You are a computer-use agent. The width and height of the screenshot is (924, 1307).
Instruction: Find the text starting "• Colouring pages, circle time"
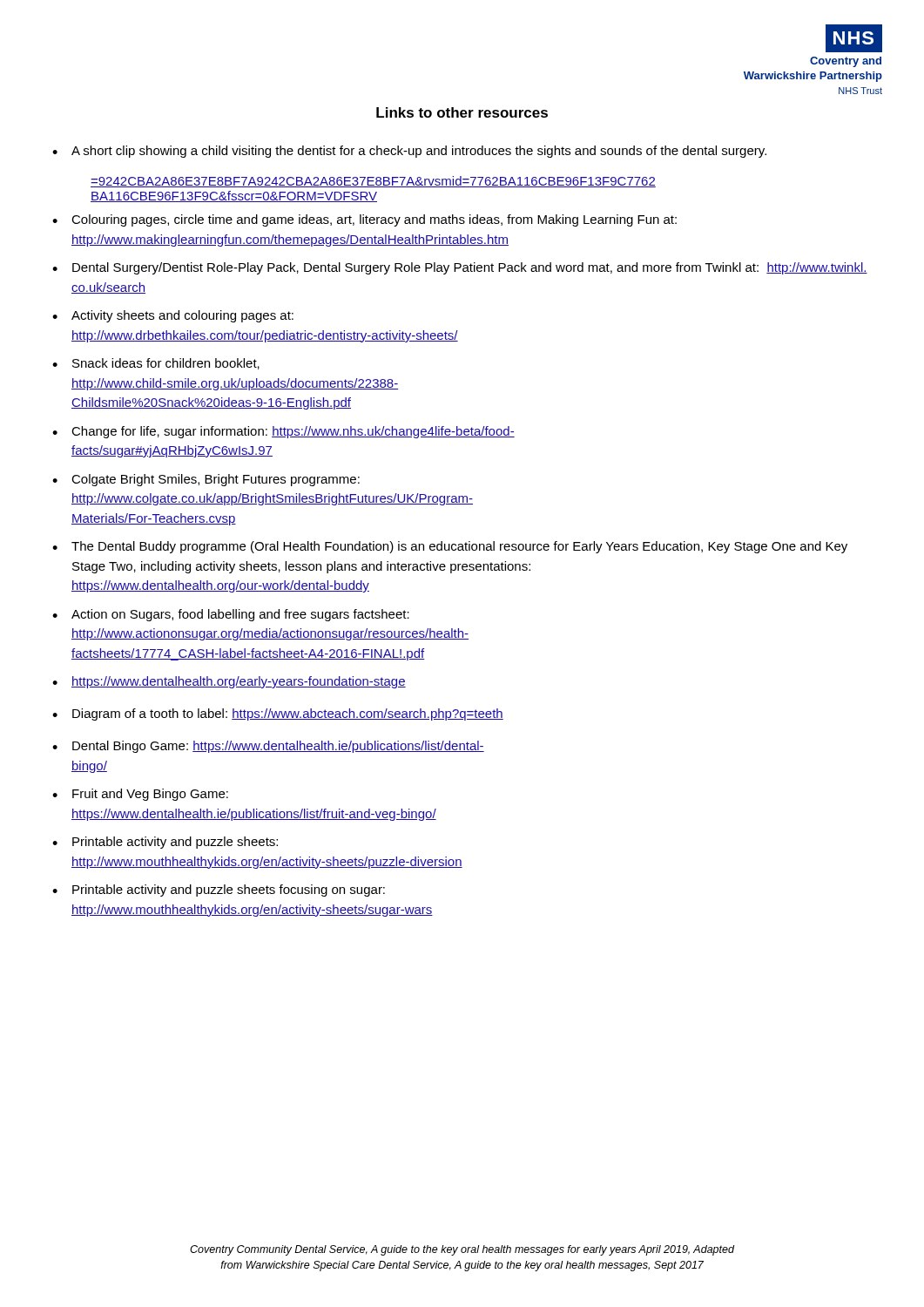[462, 230]
